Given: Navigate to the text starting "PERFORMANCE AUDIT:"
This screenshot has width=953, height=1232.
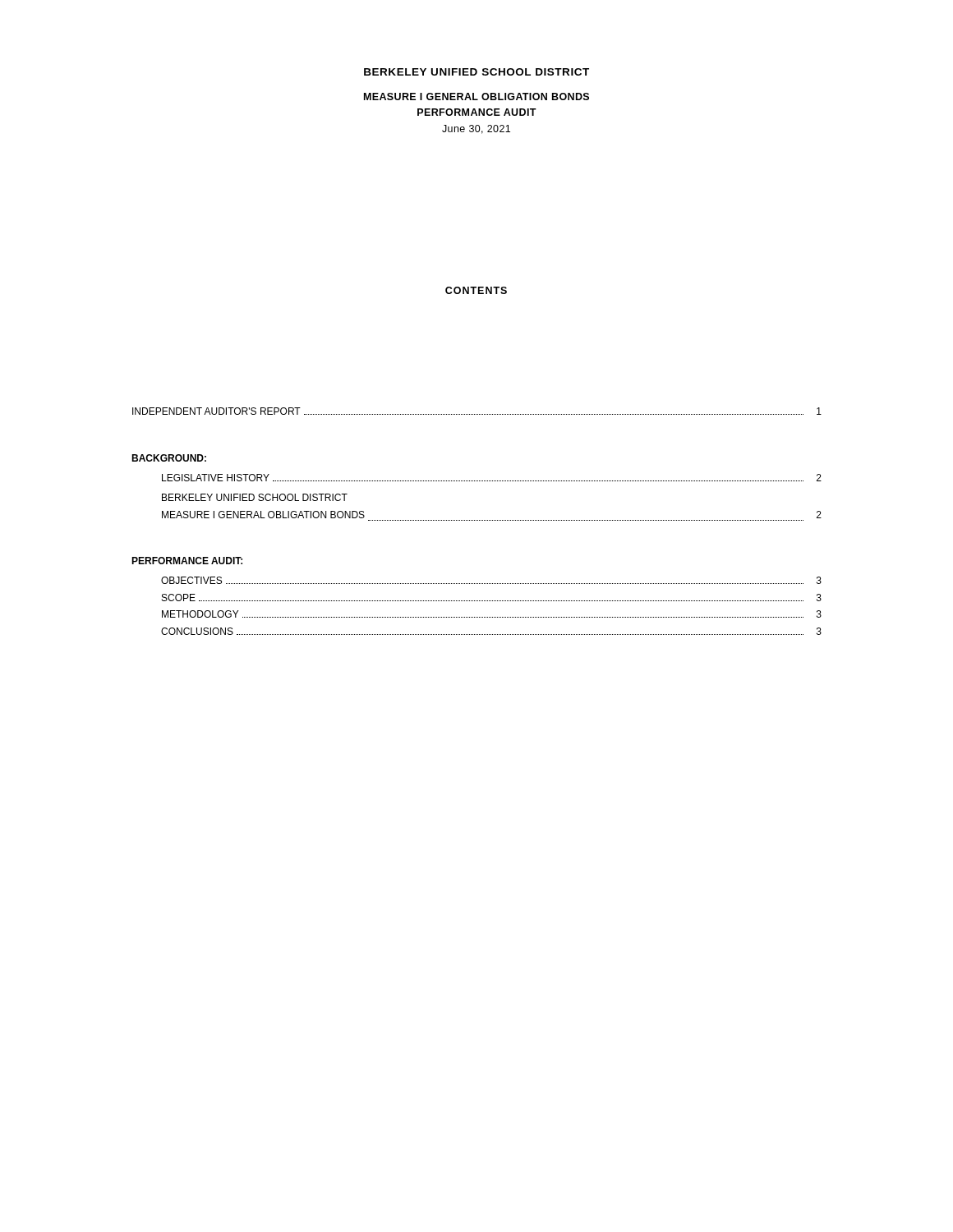Looking at the screenshot, I should [187, 561].
